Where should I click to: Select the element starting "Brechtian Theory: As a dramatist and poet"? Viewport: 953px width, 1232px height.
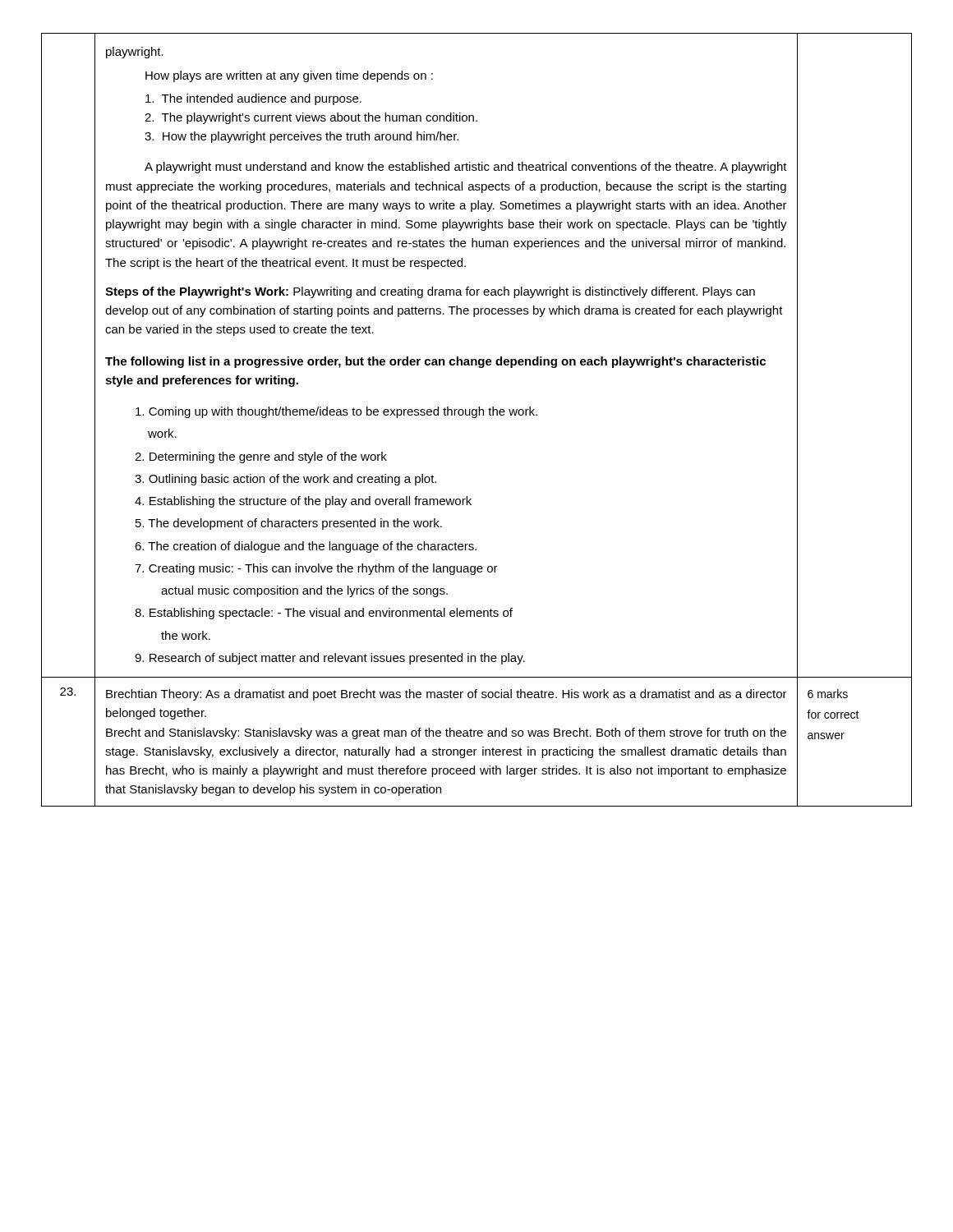click(x=446, y=741)
